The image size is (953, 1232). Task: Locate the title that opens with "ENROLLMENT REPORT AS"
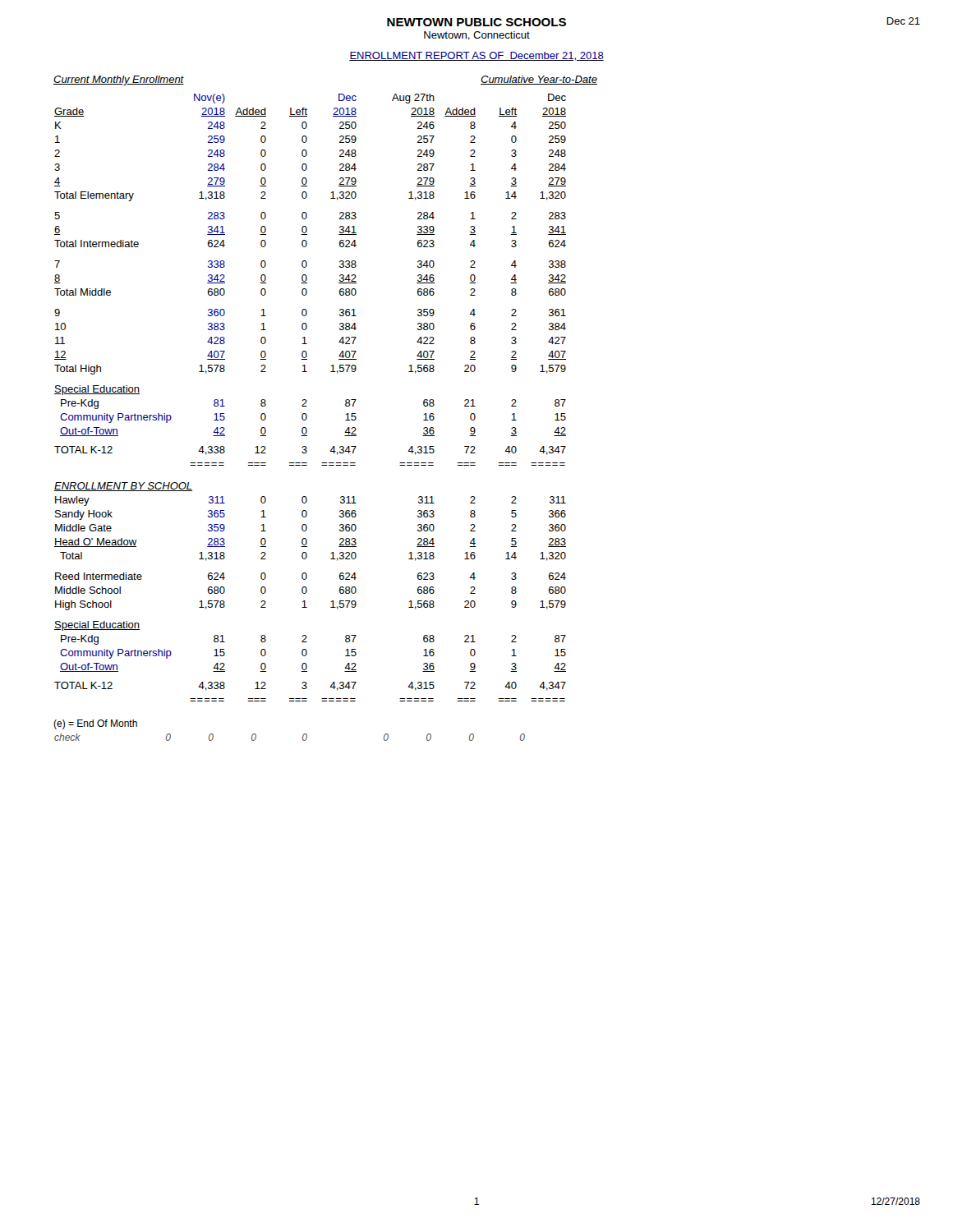[476, 55]
